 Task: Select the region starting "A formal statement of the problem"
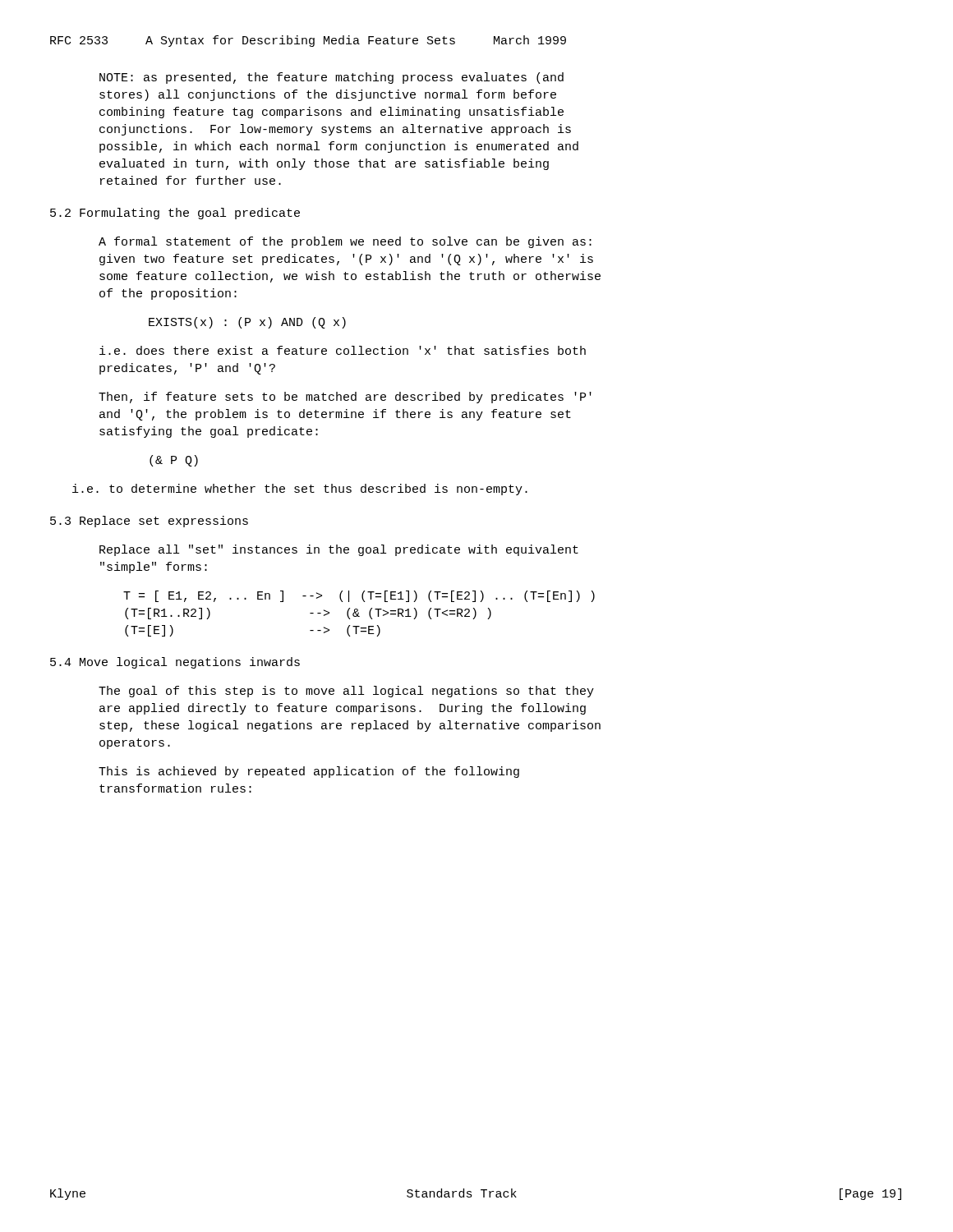(350, 269)
